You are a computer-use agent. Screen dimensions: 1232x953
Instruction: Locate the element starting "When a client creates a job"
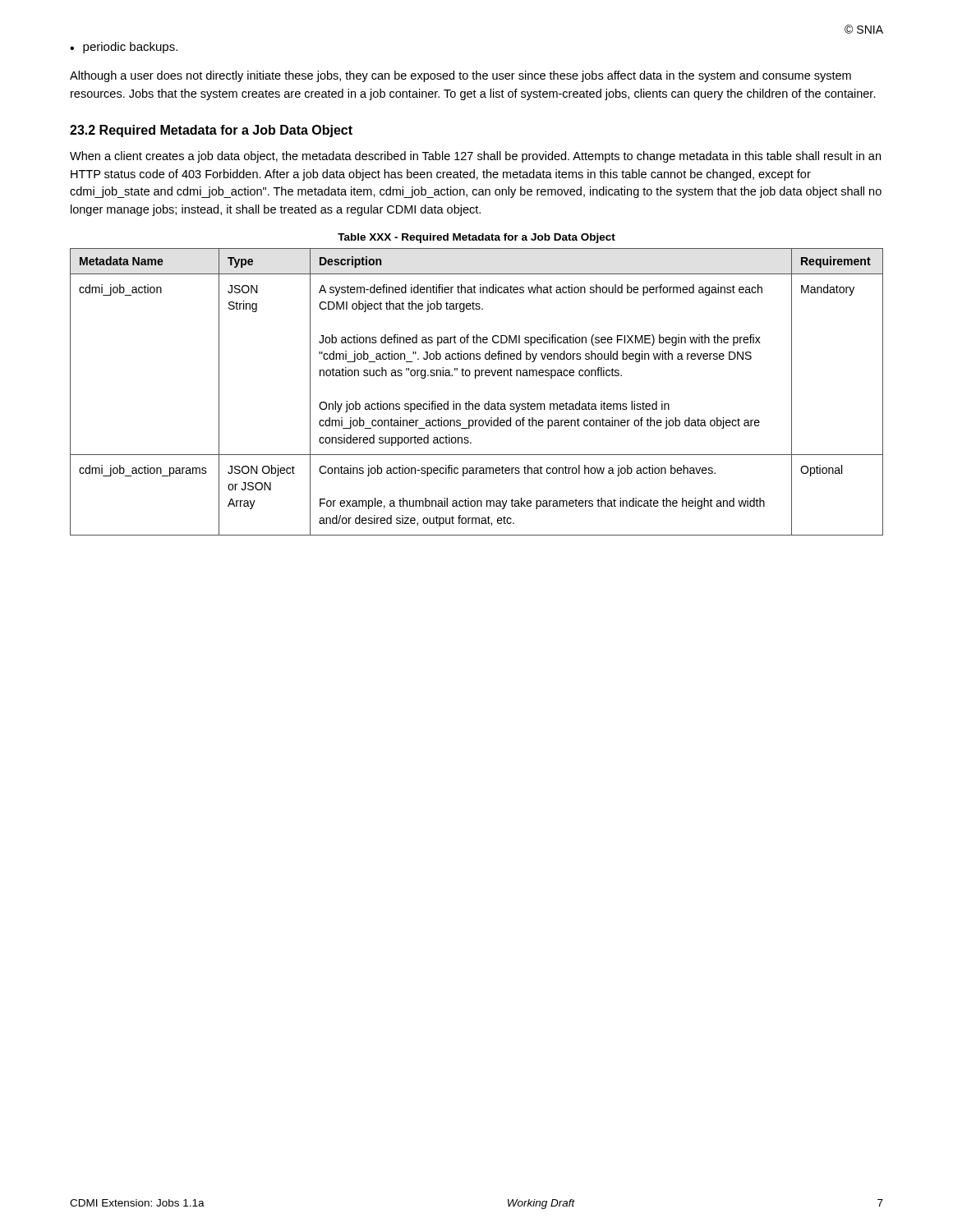click(476, 183)
